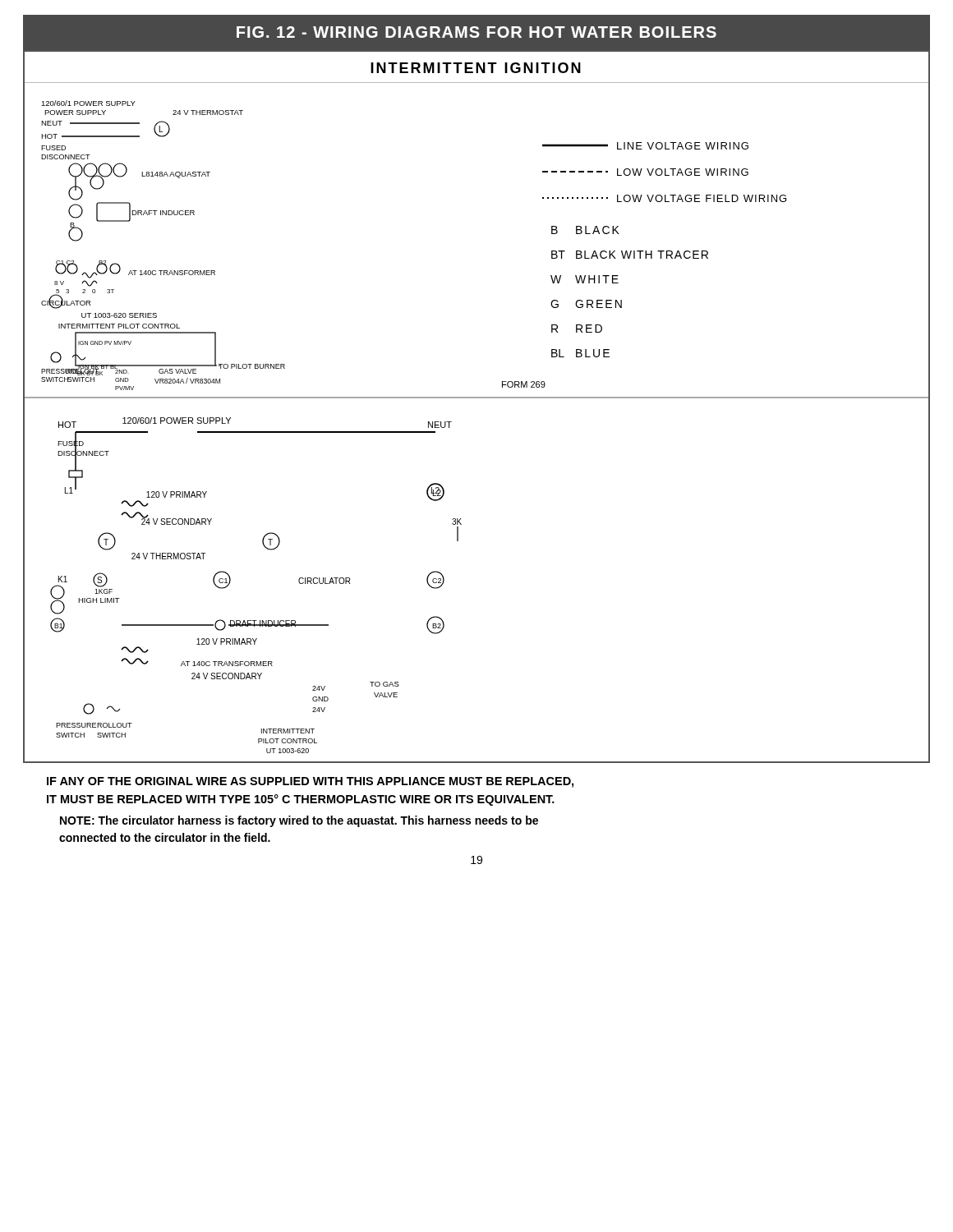Click on the text block with the text "IF ANY OF THE ORIGINAL"
This screenshot has height=1232, width=953.
click(310, 790)
